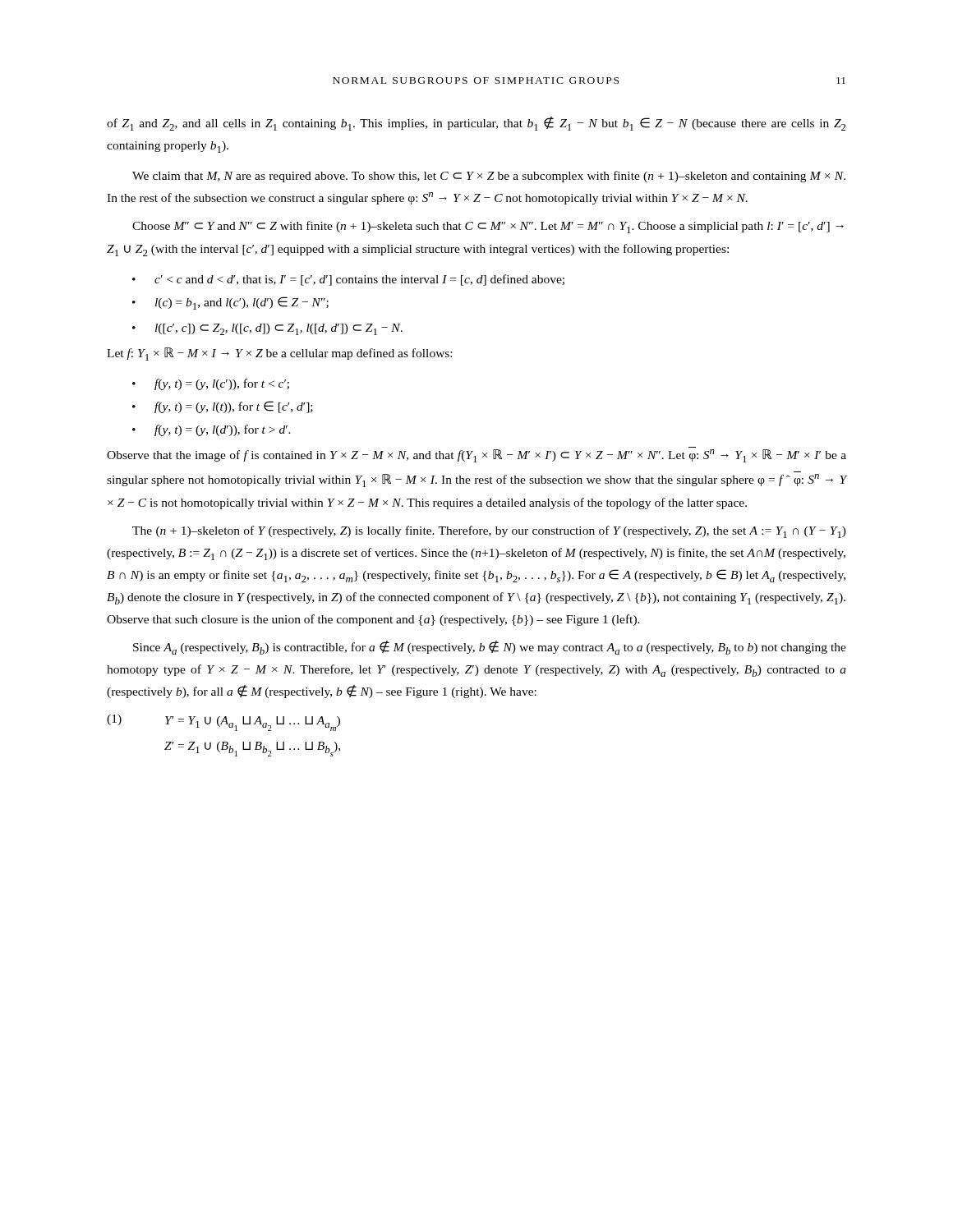Locate the text block containing "We claim that"

[x=476, y=187]
